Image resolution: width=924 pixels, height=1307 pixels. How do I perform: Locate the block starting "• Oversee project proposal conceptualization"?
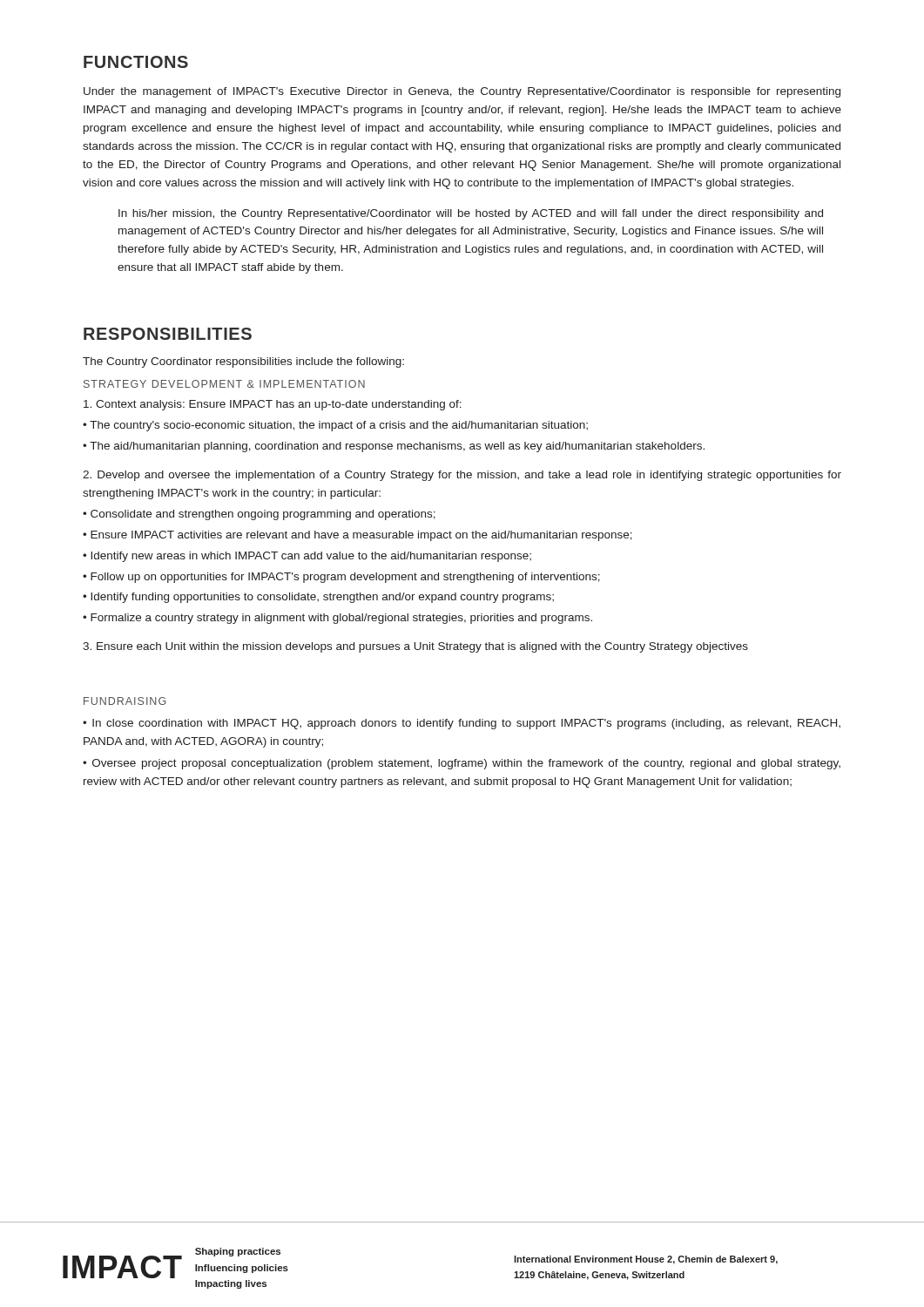462,772
